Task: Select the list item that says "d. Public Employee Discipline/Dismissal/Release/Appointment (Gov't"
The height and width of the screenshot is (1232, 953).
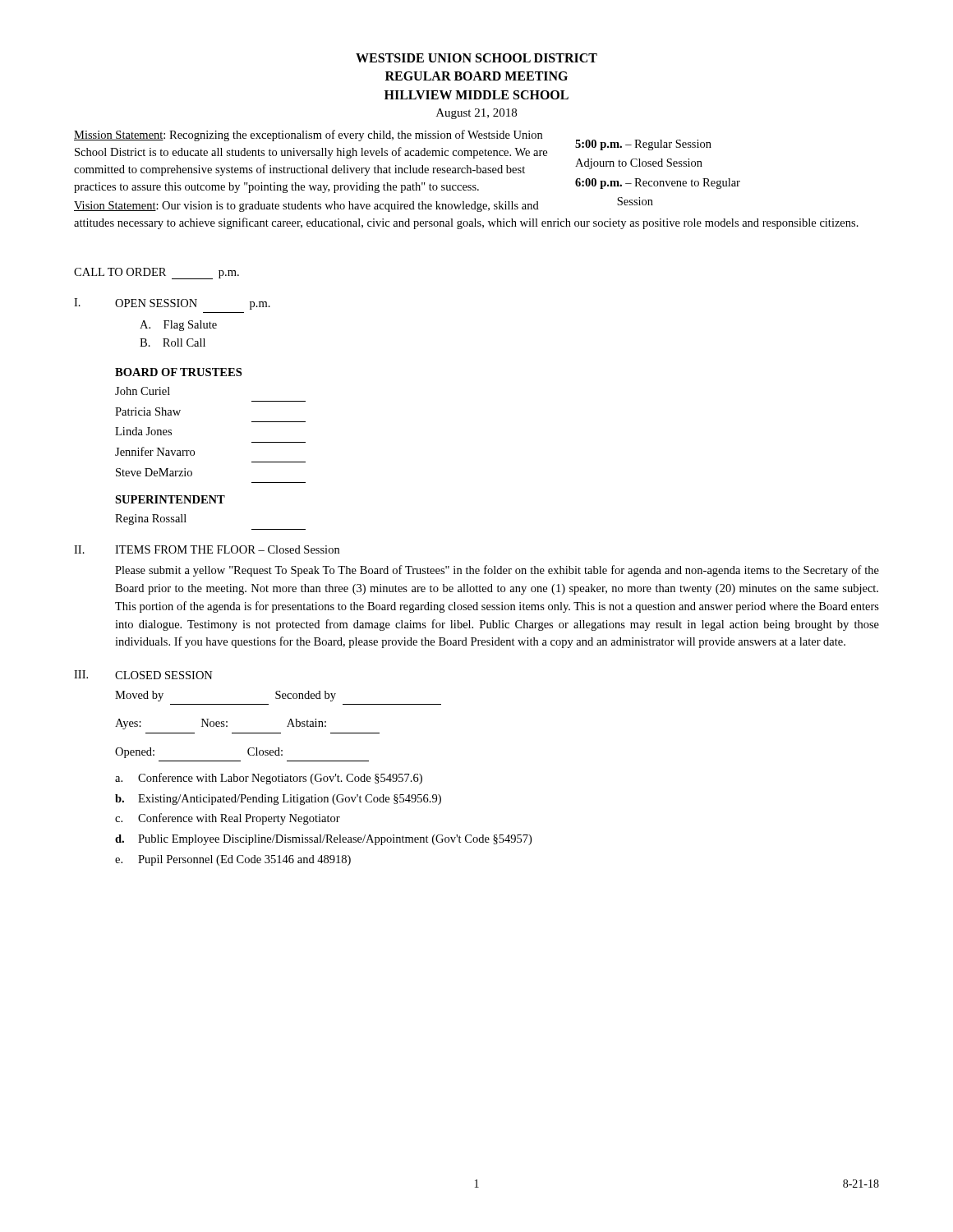Action: [324, 839]
